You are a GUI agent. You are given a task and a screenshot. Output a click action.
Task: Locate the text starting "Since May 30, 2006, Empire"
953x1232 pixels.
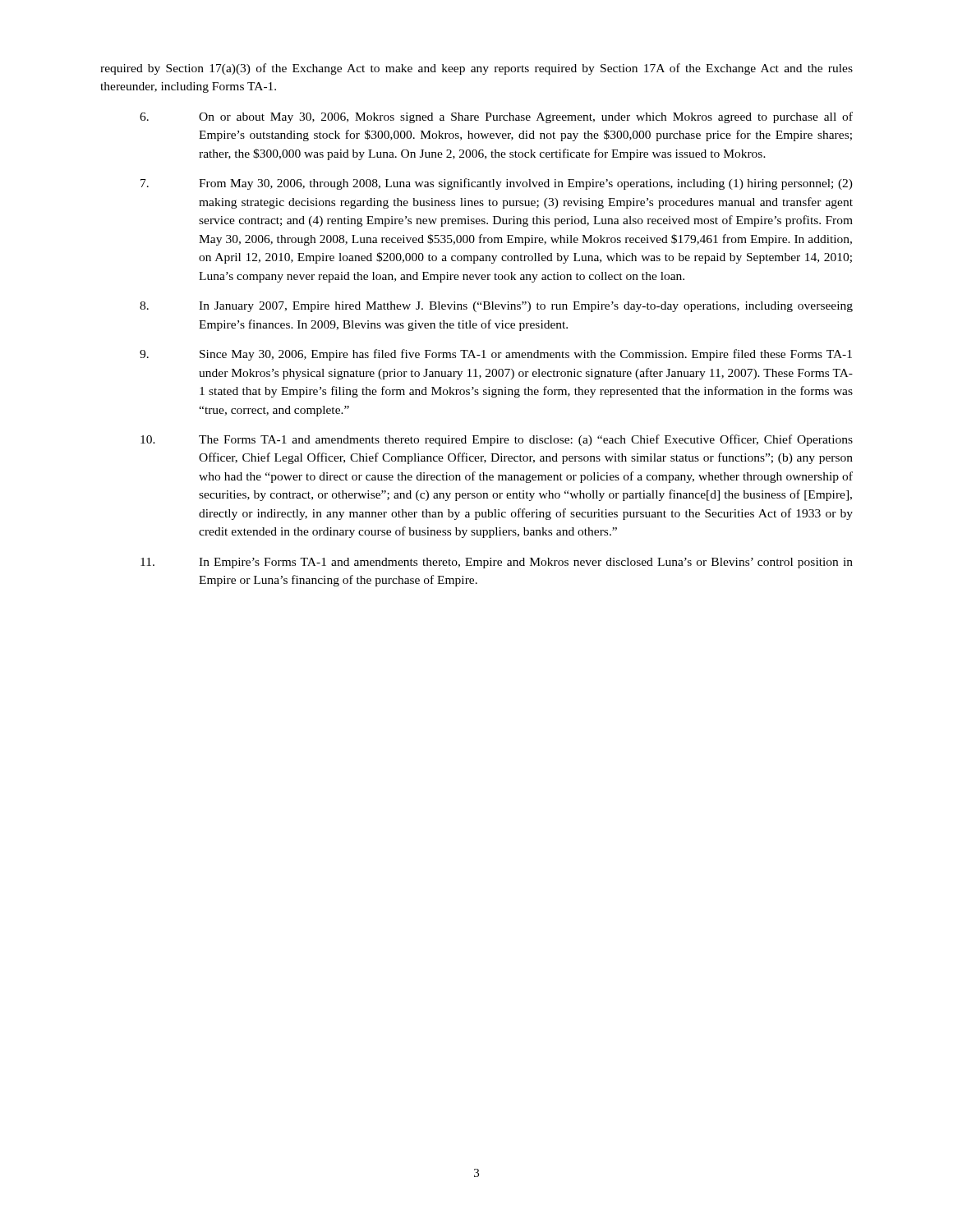click(476, 382)
